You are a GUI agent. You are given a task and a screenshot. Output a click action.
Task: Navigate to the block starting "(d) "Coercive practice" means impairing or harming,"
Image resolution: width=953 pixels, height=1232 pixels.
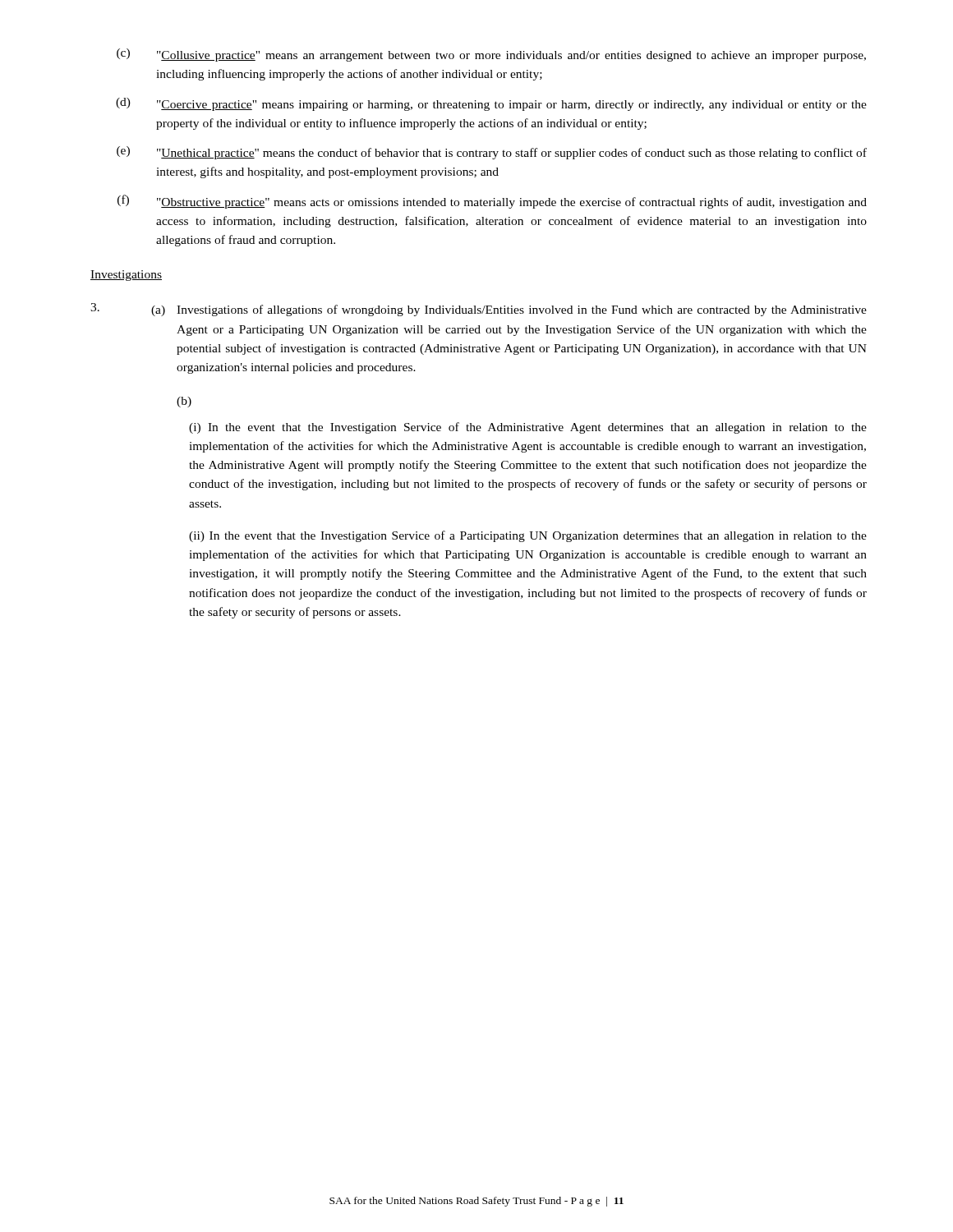click(x=479, y=113)
